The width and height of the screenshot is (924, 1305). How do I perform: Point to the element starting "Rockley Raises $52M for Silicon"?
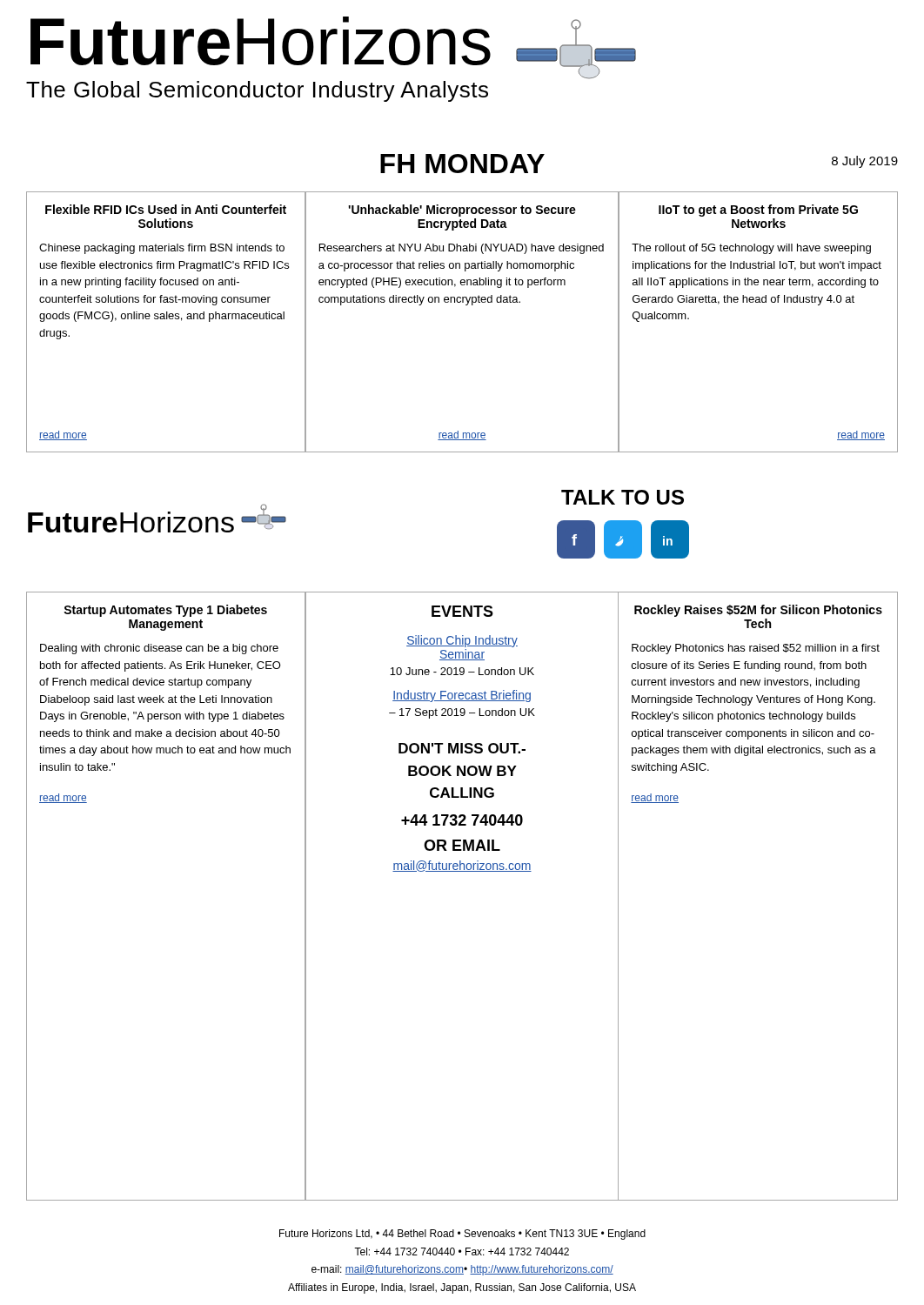pos(758,617)
